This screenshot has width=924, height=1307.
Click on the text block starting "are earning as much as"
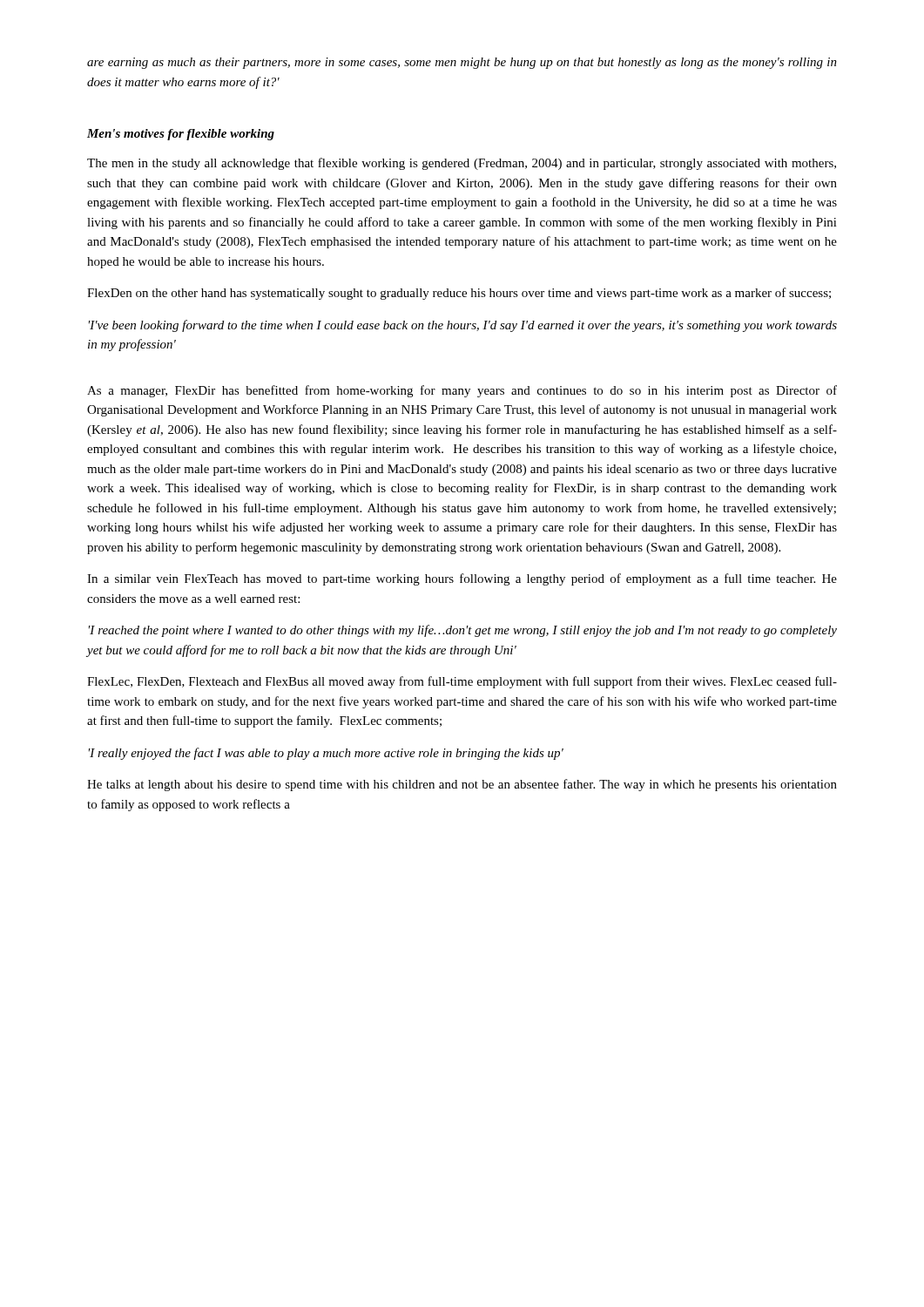click(462, 72)
